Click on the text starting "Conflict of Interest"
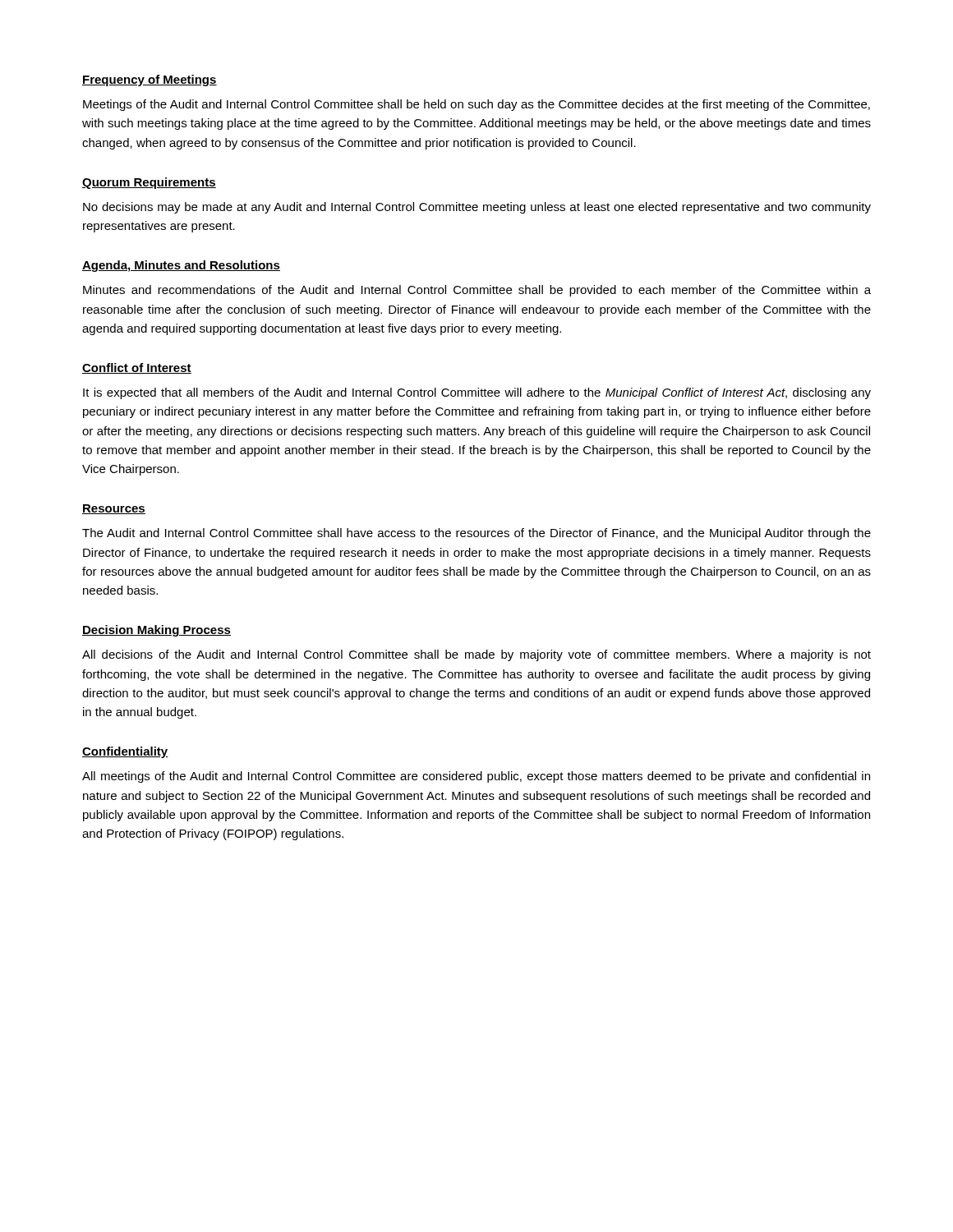 137,368
